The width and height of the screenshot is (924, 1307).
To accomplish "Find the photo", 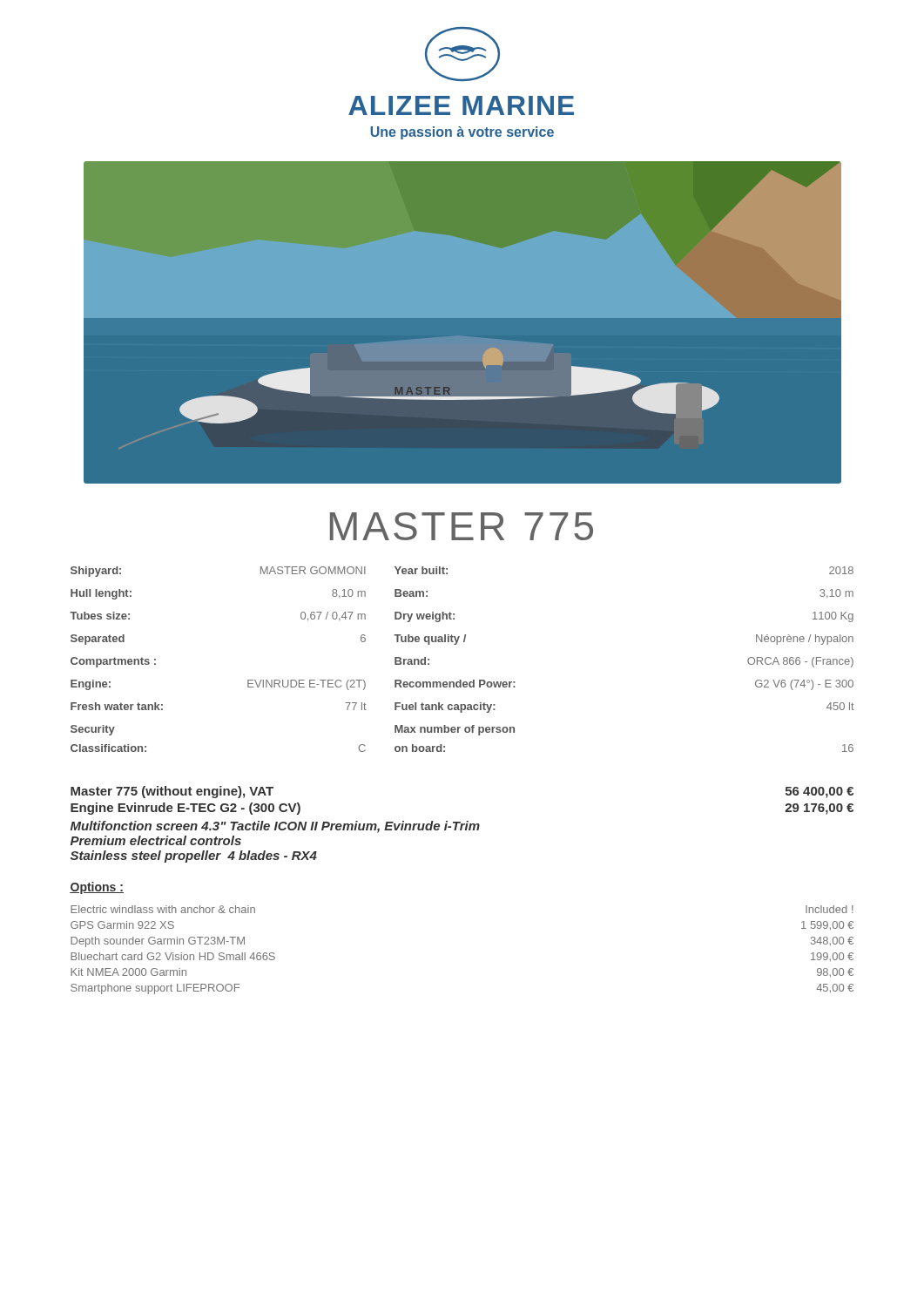I will point(462,322).
